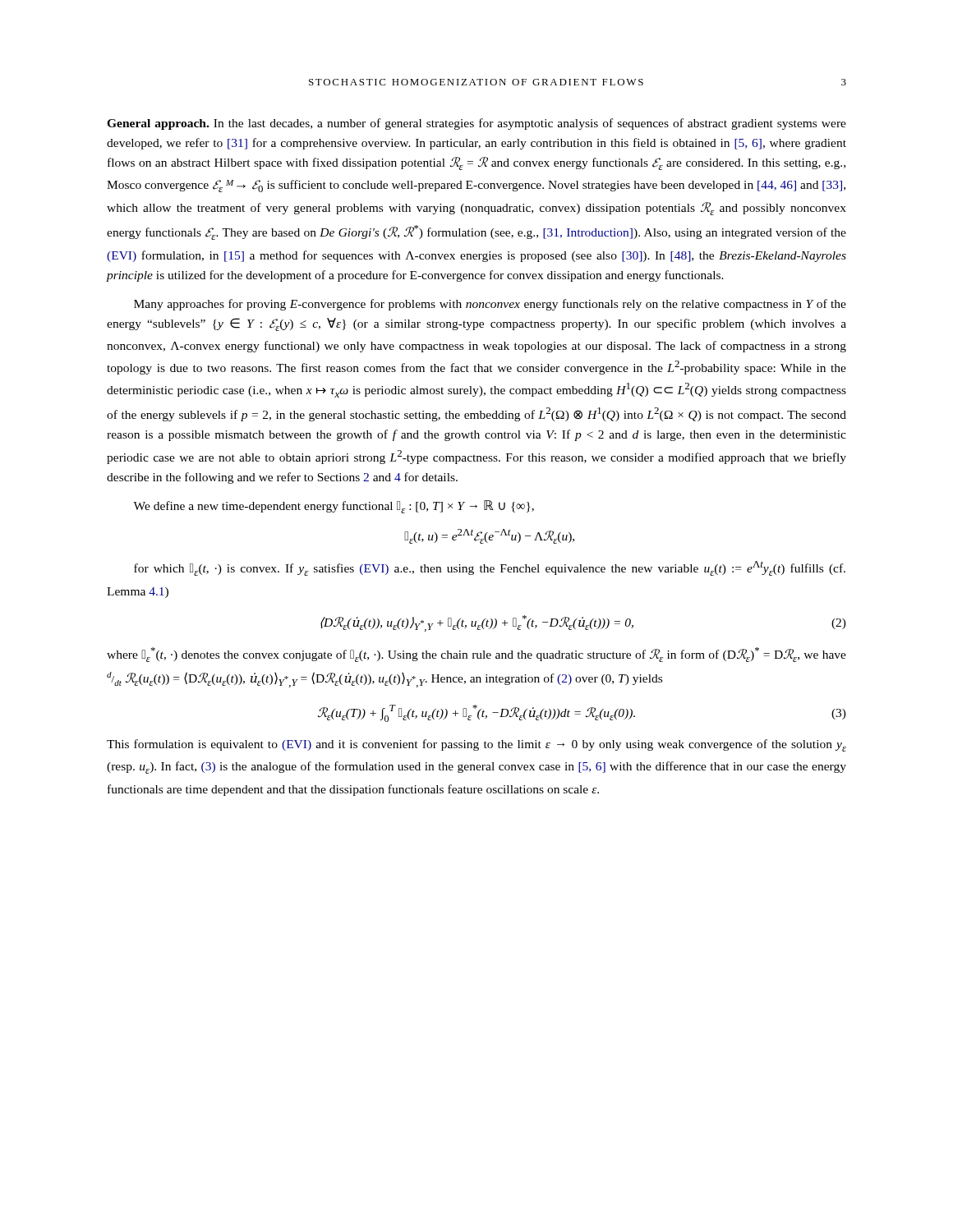Click on the block starting "This formulation is equivalent to (EVI)"
Viewport: 953px width, 1232px height.
click(476, 767)
